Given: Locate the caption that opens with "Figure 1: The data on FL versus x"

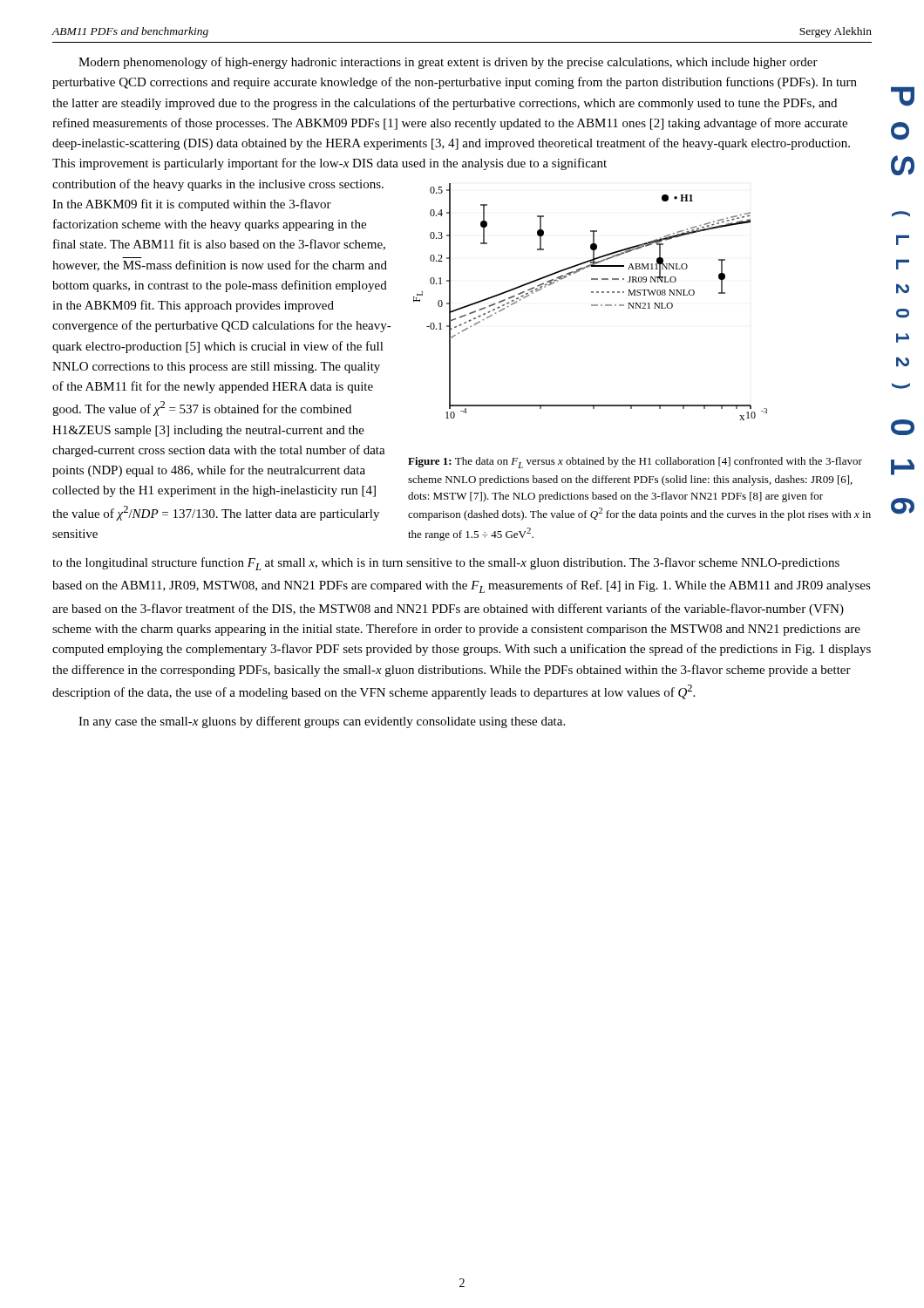Looking at the screenshot, I should point(640,497).
